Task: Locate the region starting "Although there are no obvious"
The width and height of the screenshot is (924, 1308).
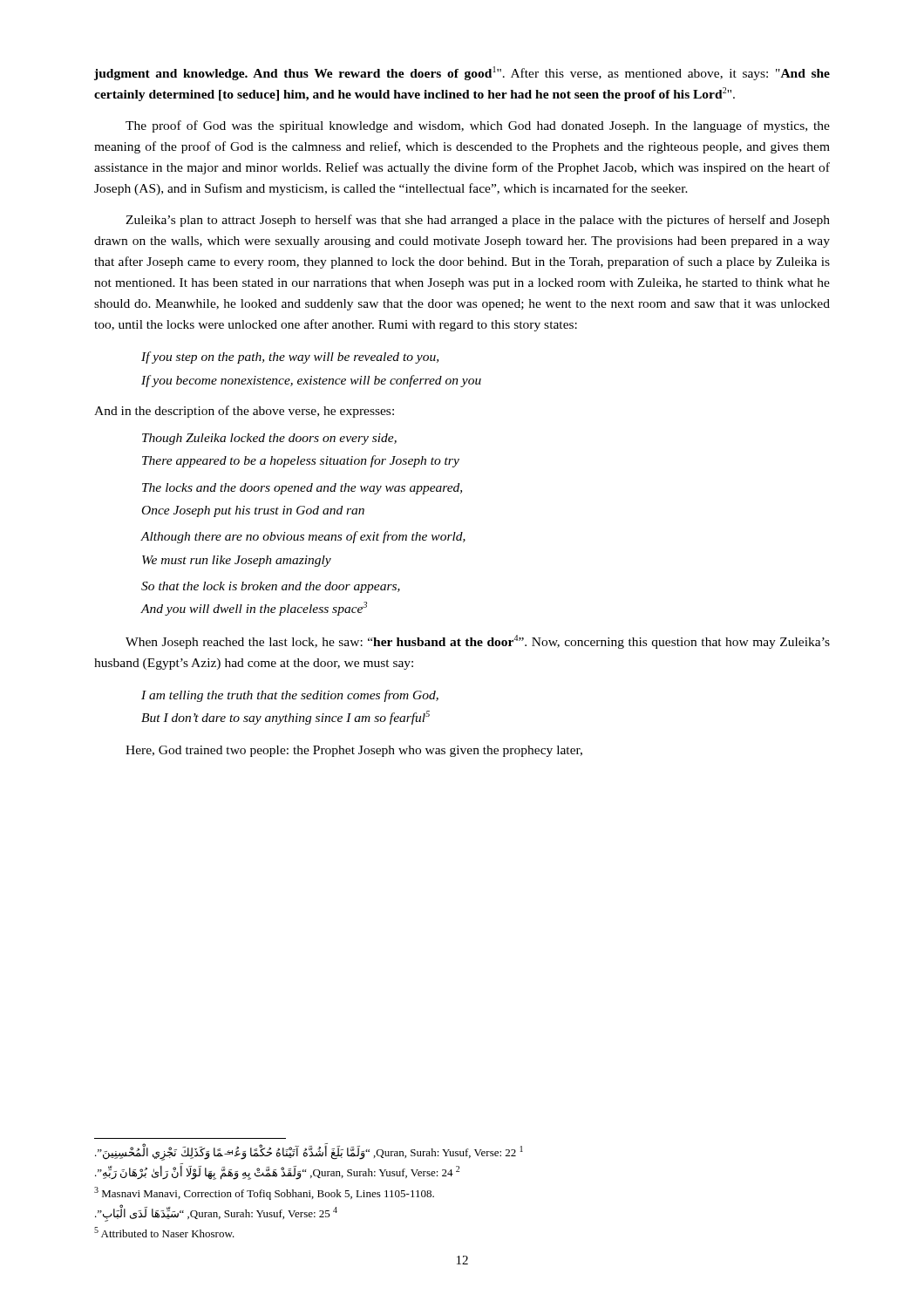Action: [x=303, y=548]
